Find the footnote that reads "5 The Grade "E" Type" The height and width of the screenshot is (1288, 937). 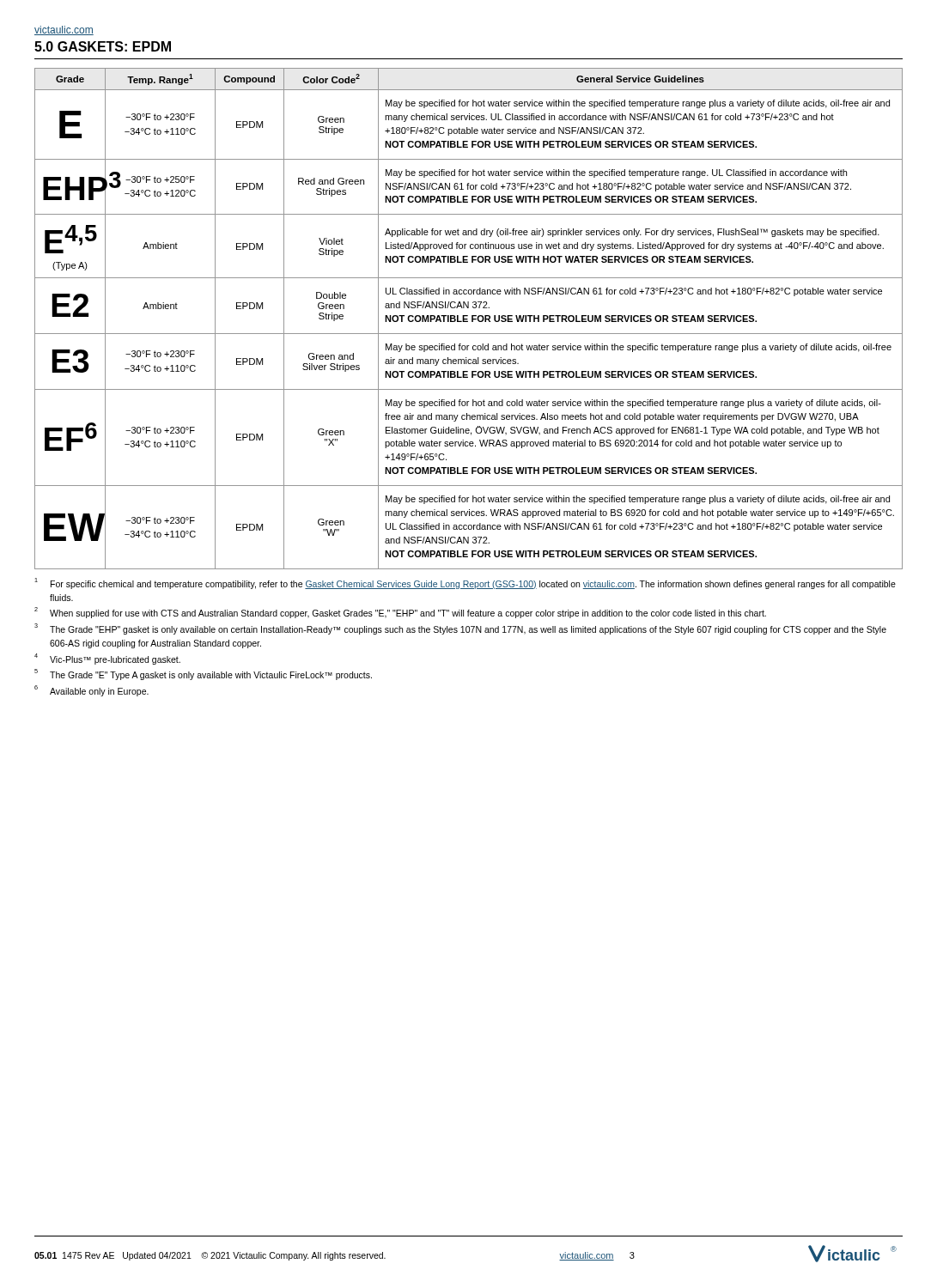(203, 674)
